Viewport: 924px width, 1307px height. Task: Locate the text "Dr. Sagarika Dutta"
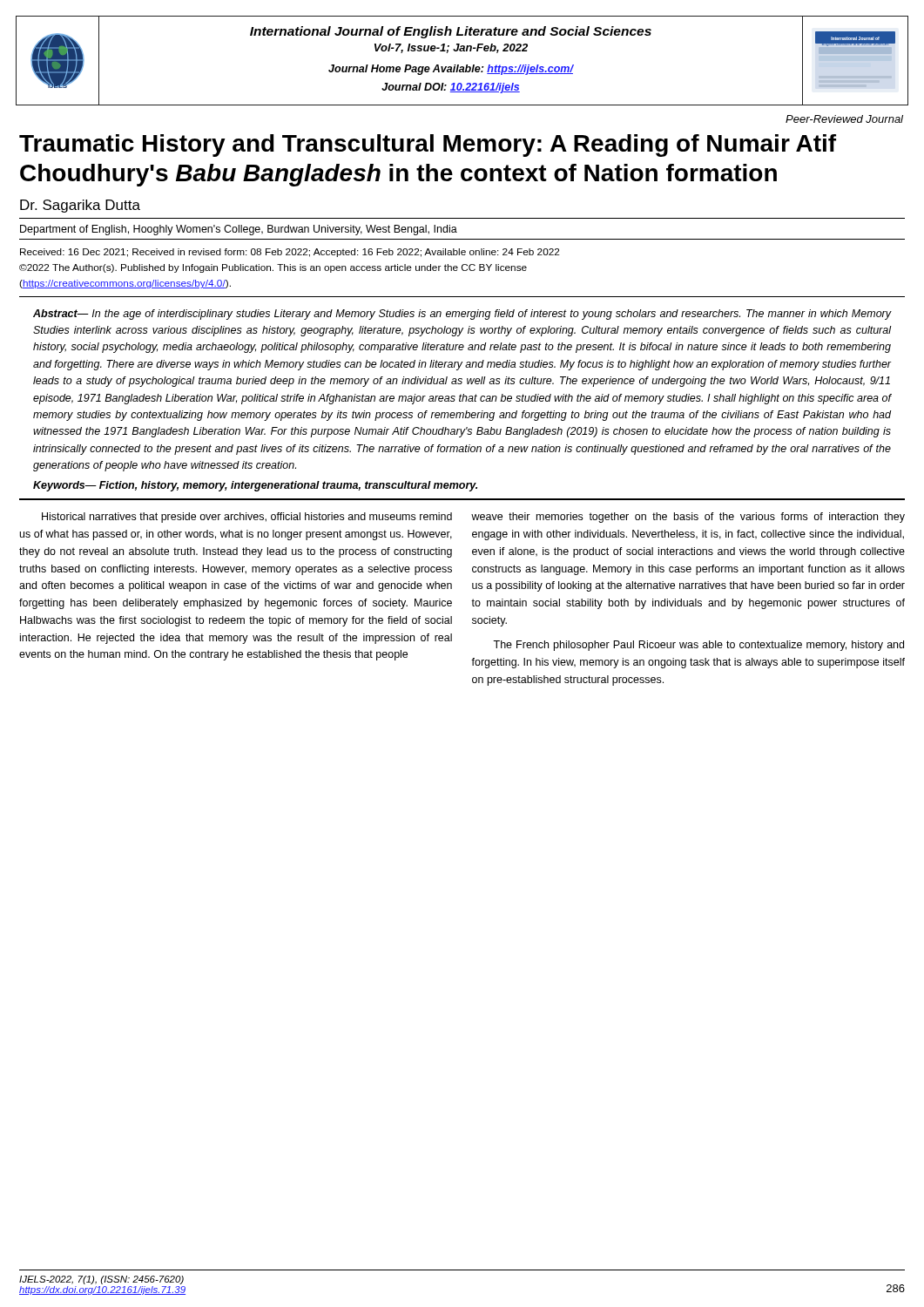pos(80,205)
